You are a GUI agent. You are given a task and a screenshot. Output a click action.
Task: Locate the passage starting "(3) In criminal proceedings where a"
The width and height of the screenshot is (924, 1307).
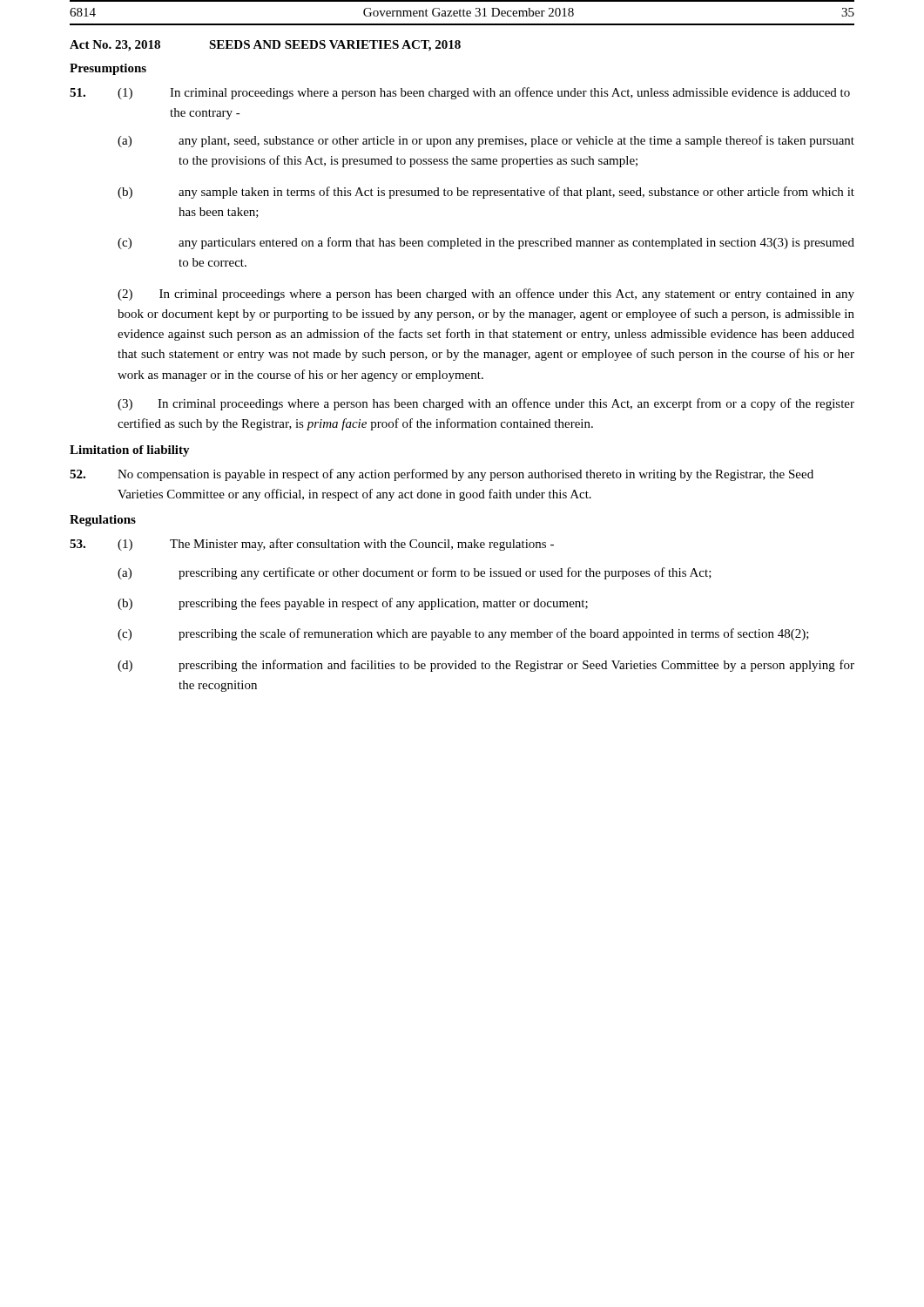pyautogui.click(x=486, y=413)
